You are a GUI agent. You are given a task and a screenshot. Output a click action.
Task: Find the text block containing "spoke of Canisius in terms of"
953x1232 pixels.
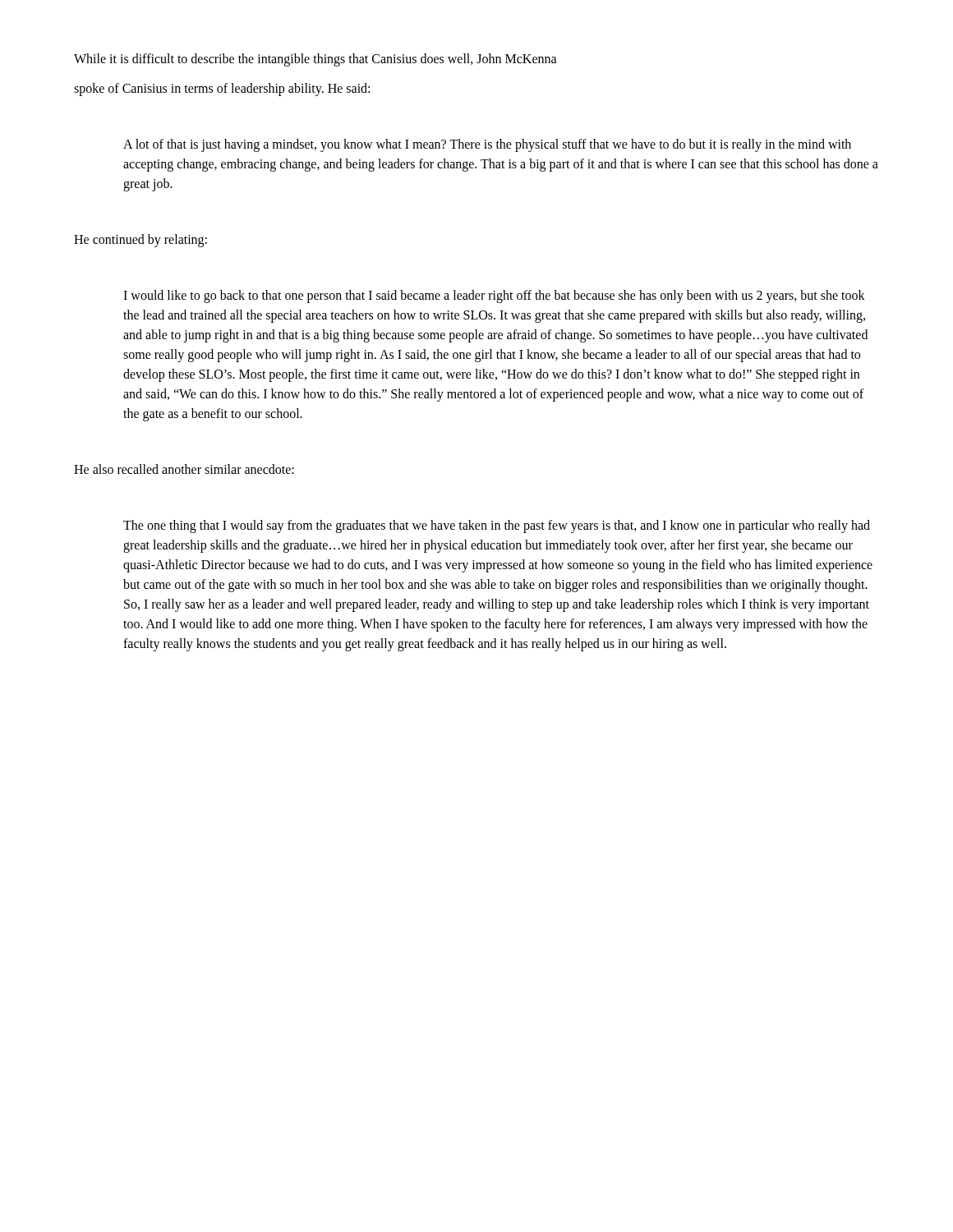click(x=222, y=88)
